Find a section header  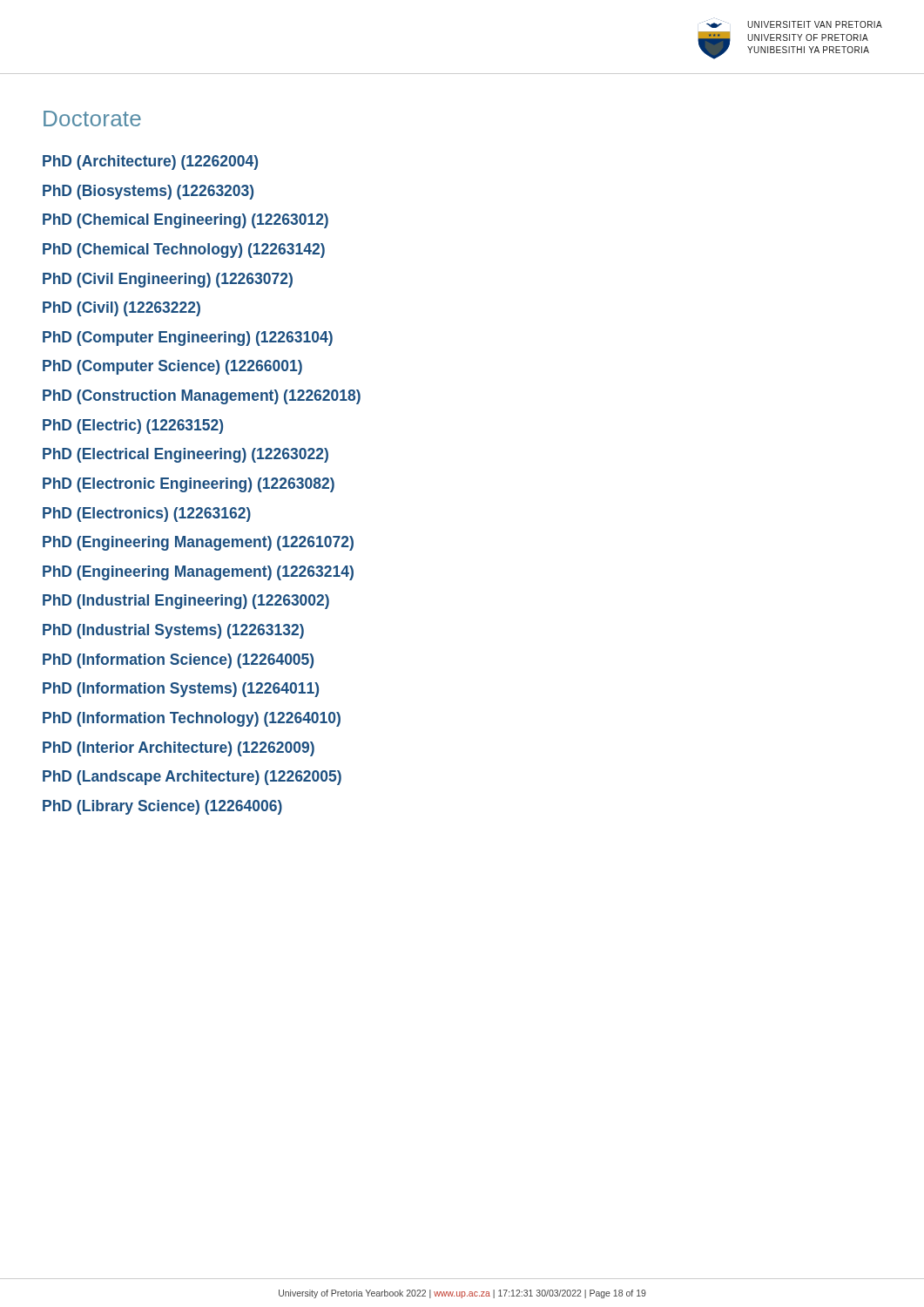pyautogui.click(x=92, y=119)
